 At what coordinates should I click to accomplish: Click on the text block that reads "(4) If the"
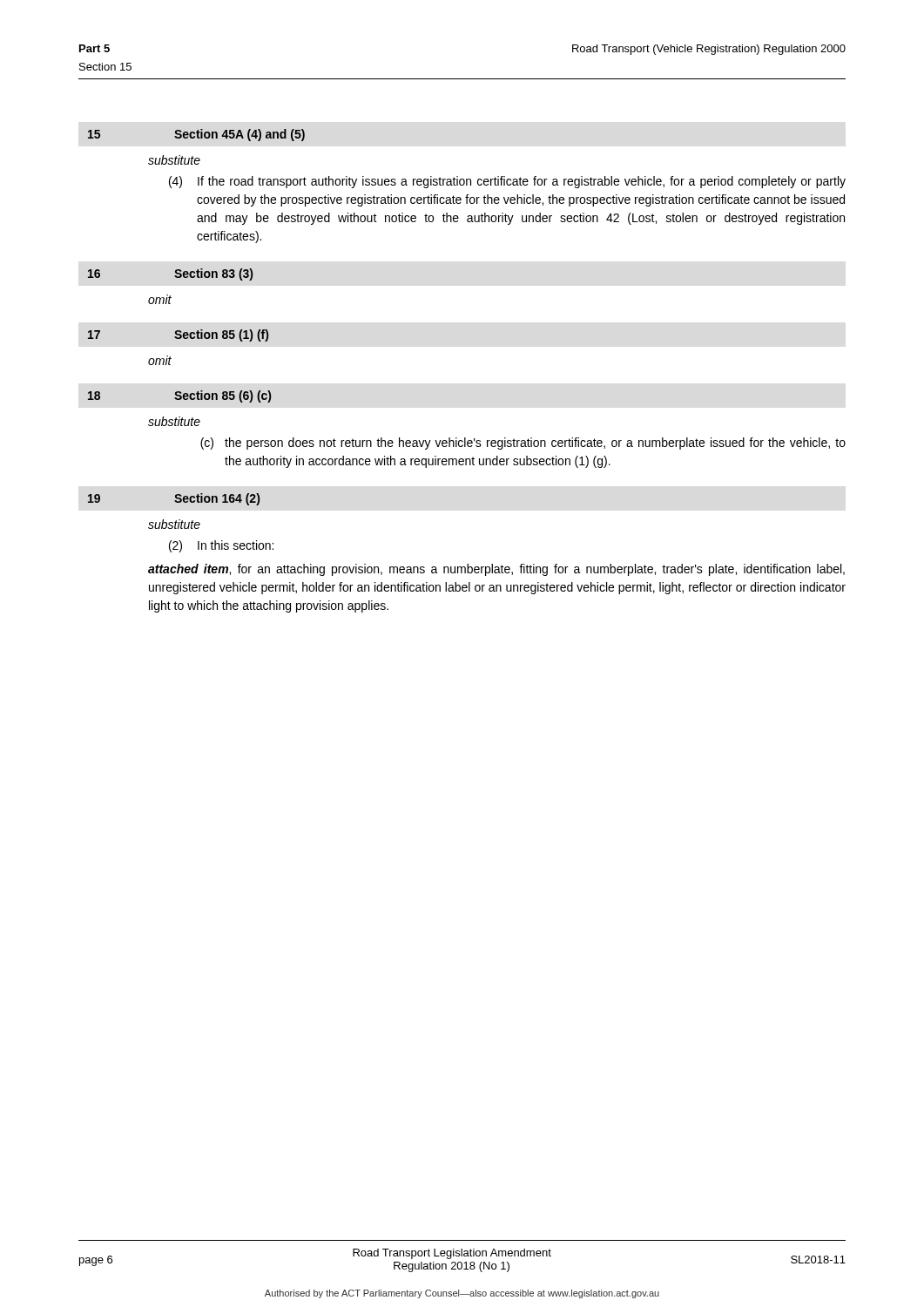coord(488,209)
